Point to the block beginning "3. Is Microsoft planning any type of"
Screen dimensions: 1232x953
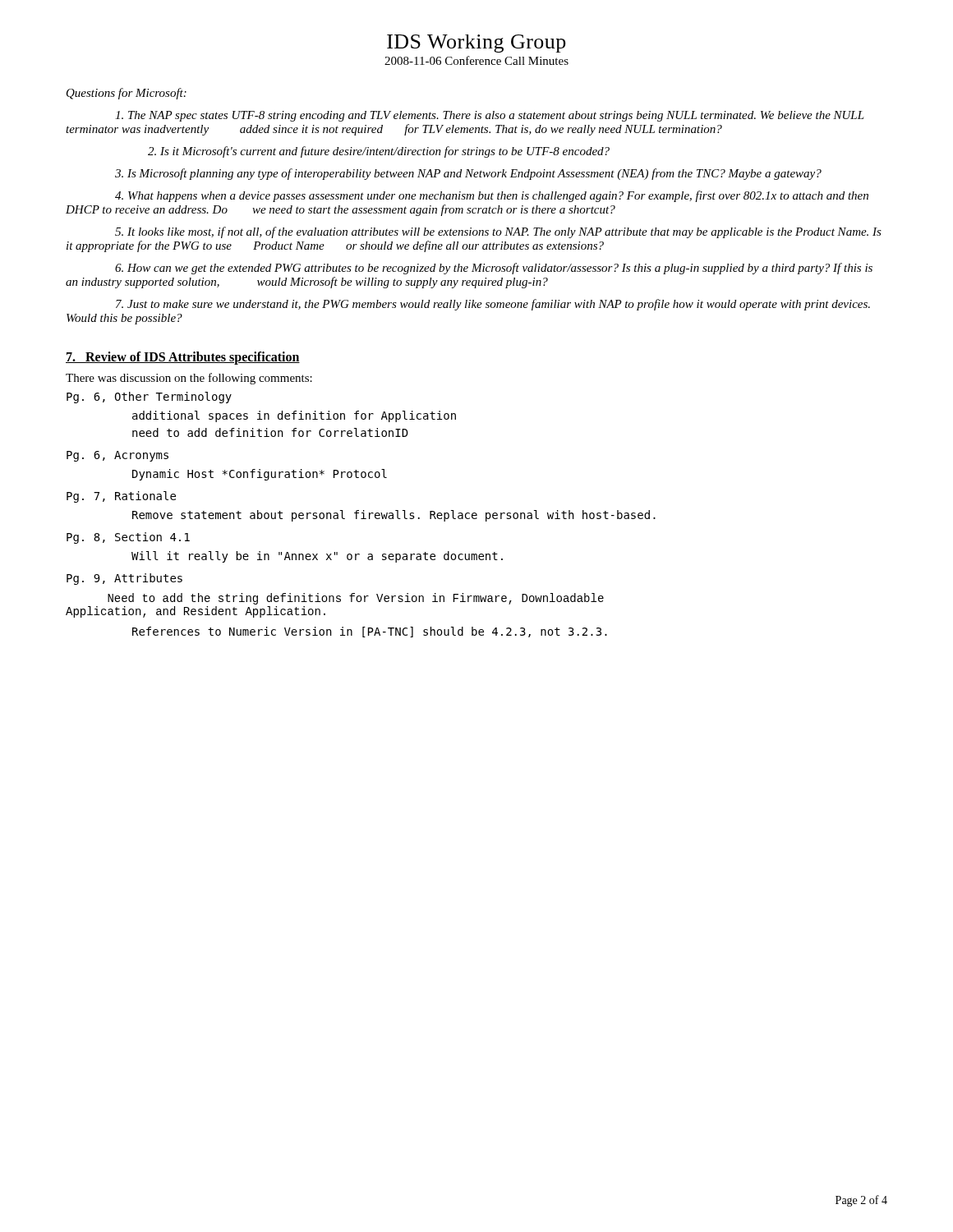point(468,173)
